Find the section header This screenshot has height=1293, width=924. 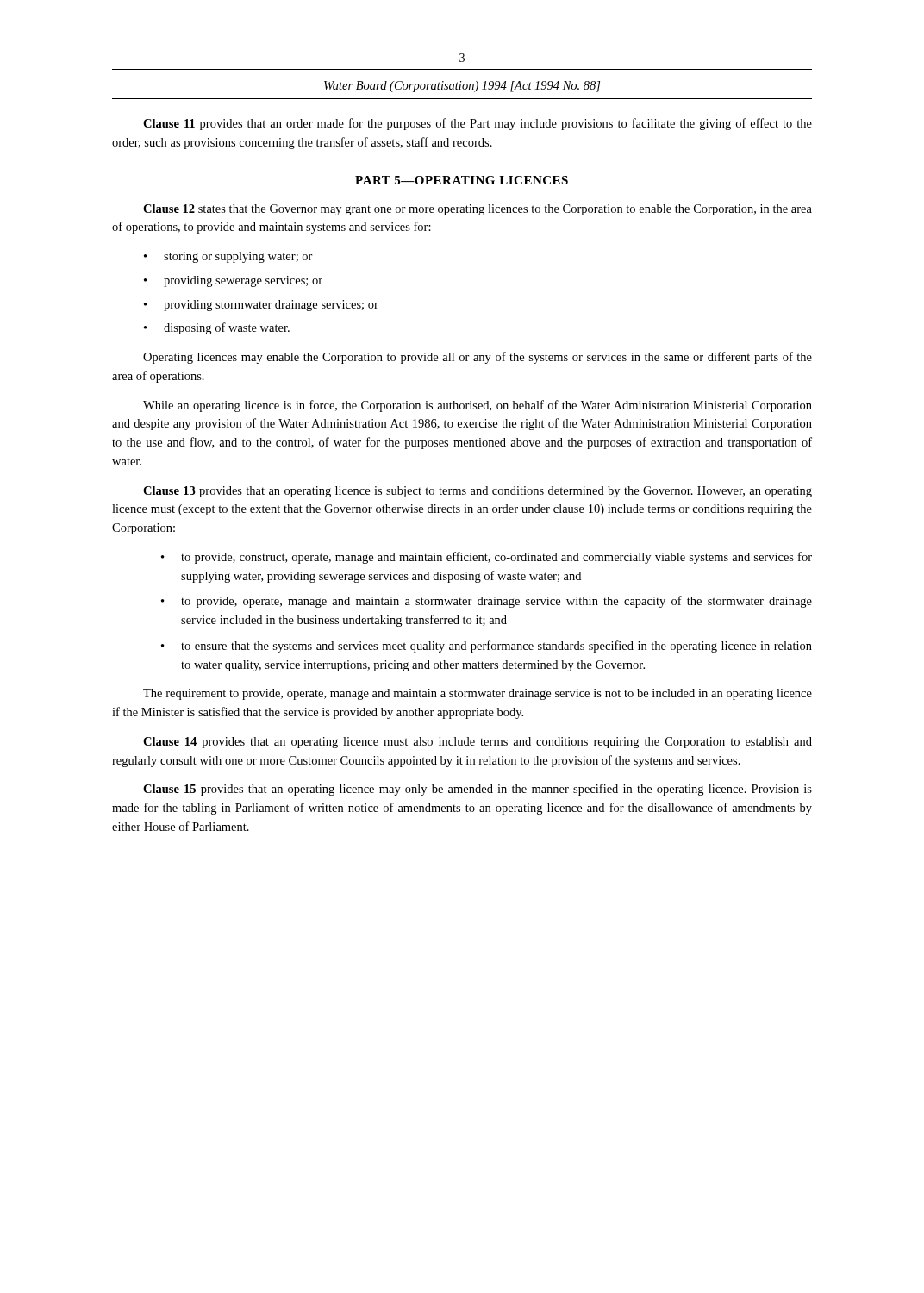462,180
